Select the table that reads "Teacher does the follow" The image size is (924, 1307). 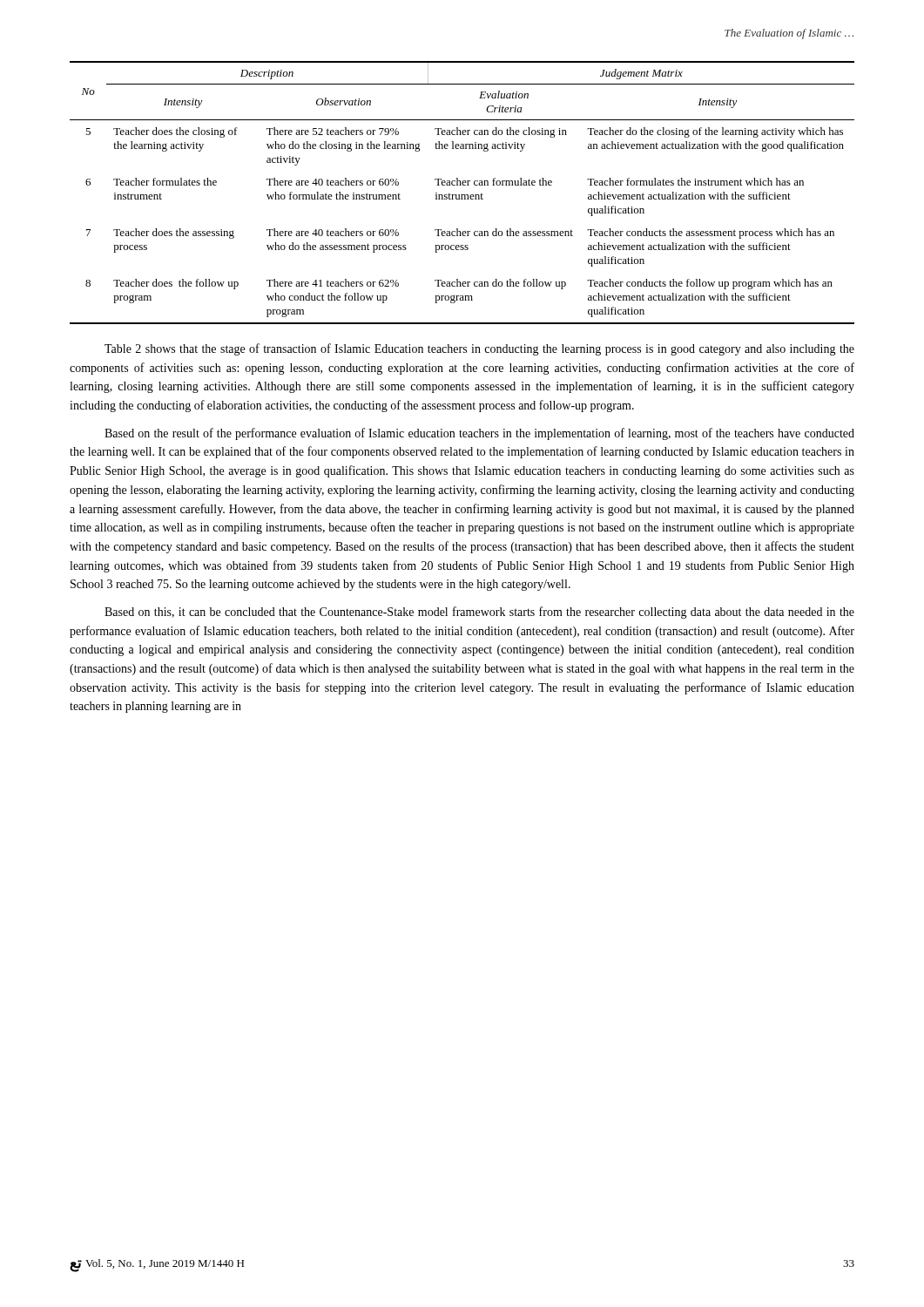click(462, 193)
